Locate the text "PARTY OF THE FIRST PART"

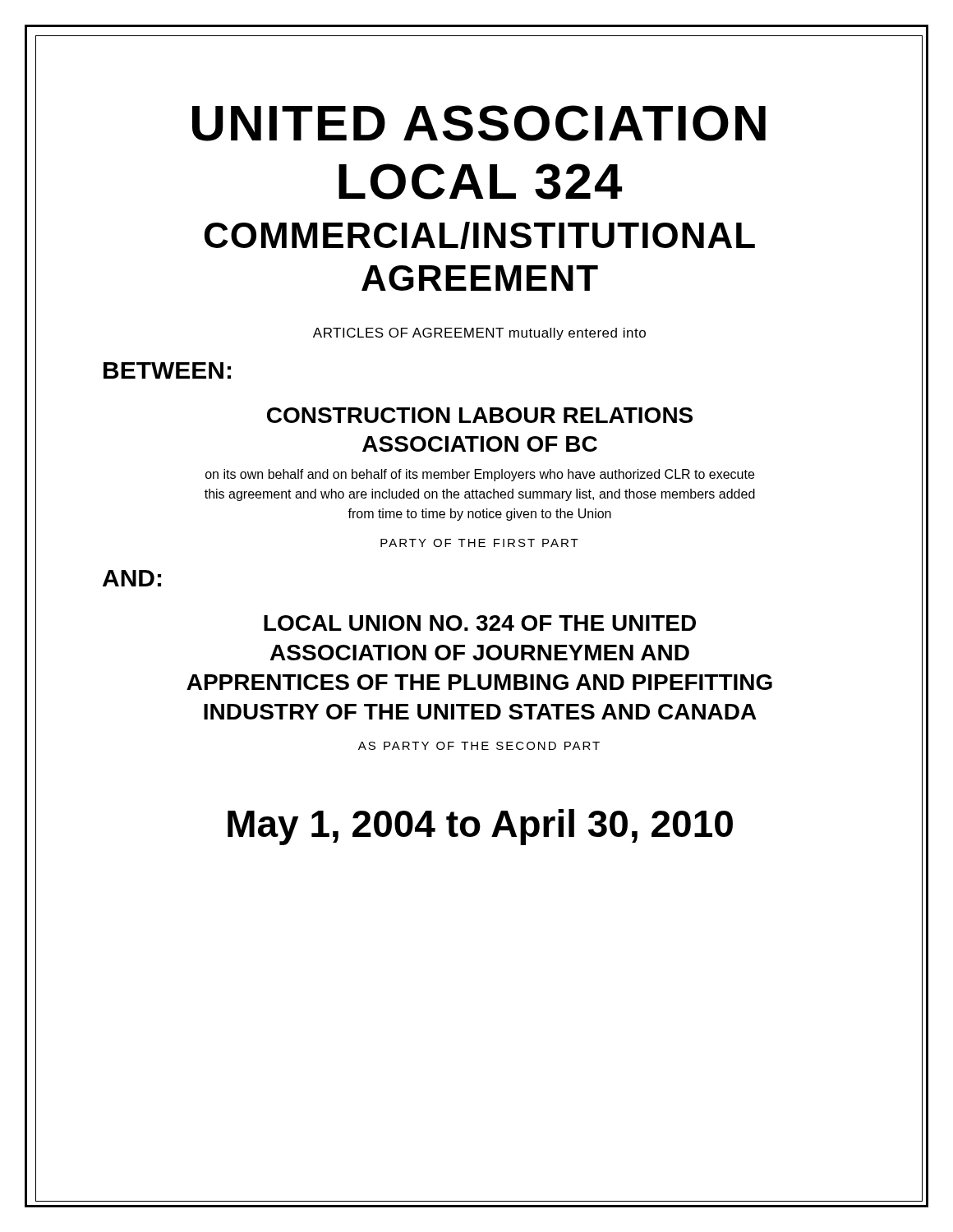point(480,543)
